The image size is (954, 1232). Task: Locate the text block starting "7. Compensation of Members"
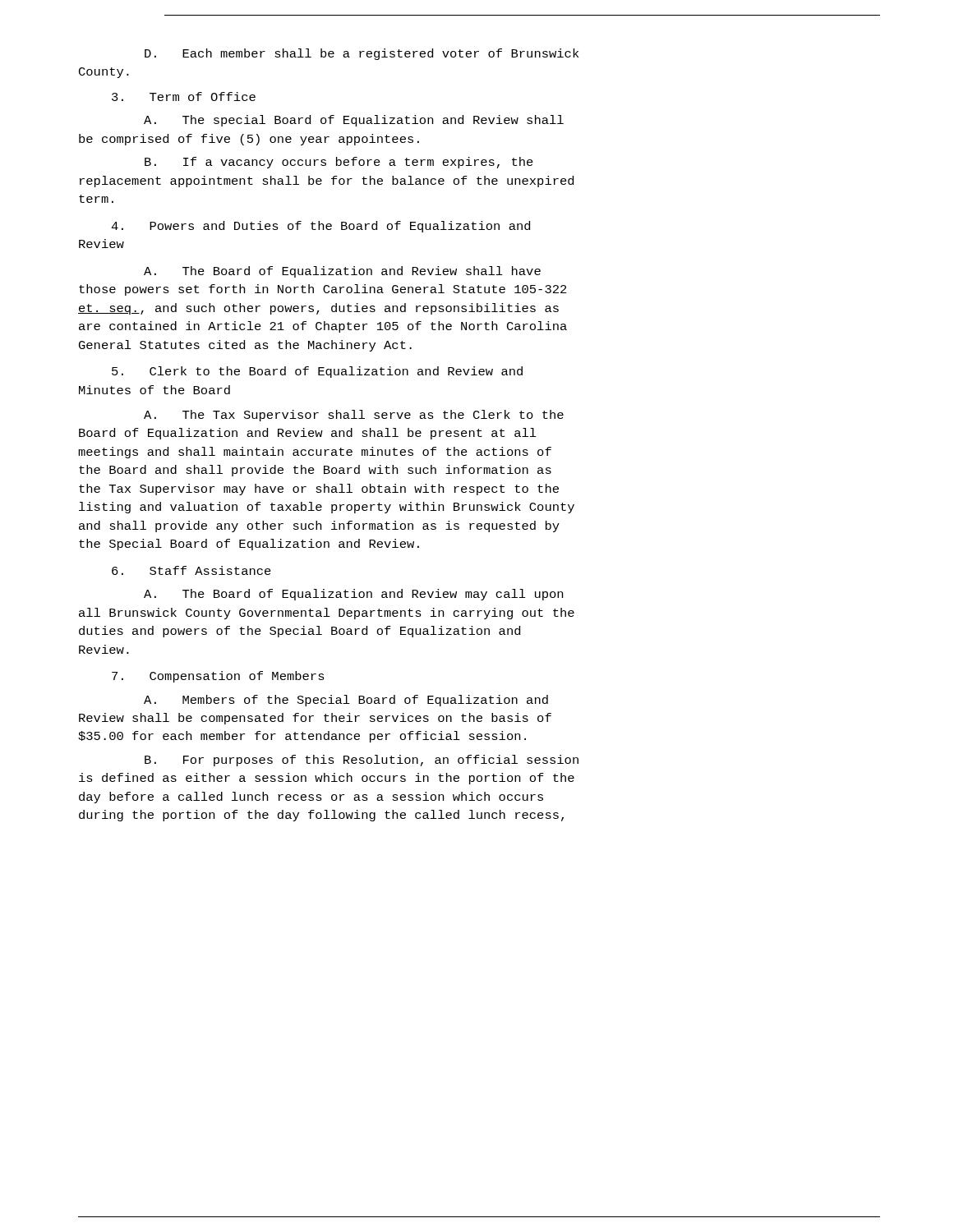coord(218,677)
